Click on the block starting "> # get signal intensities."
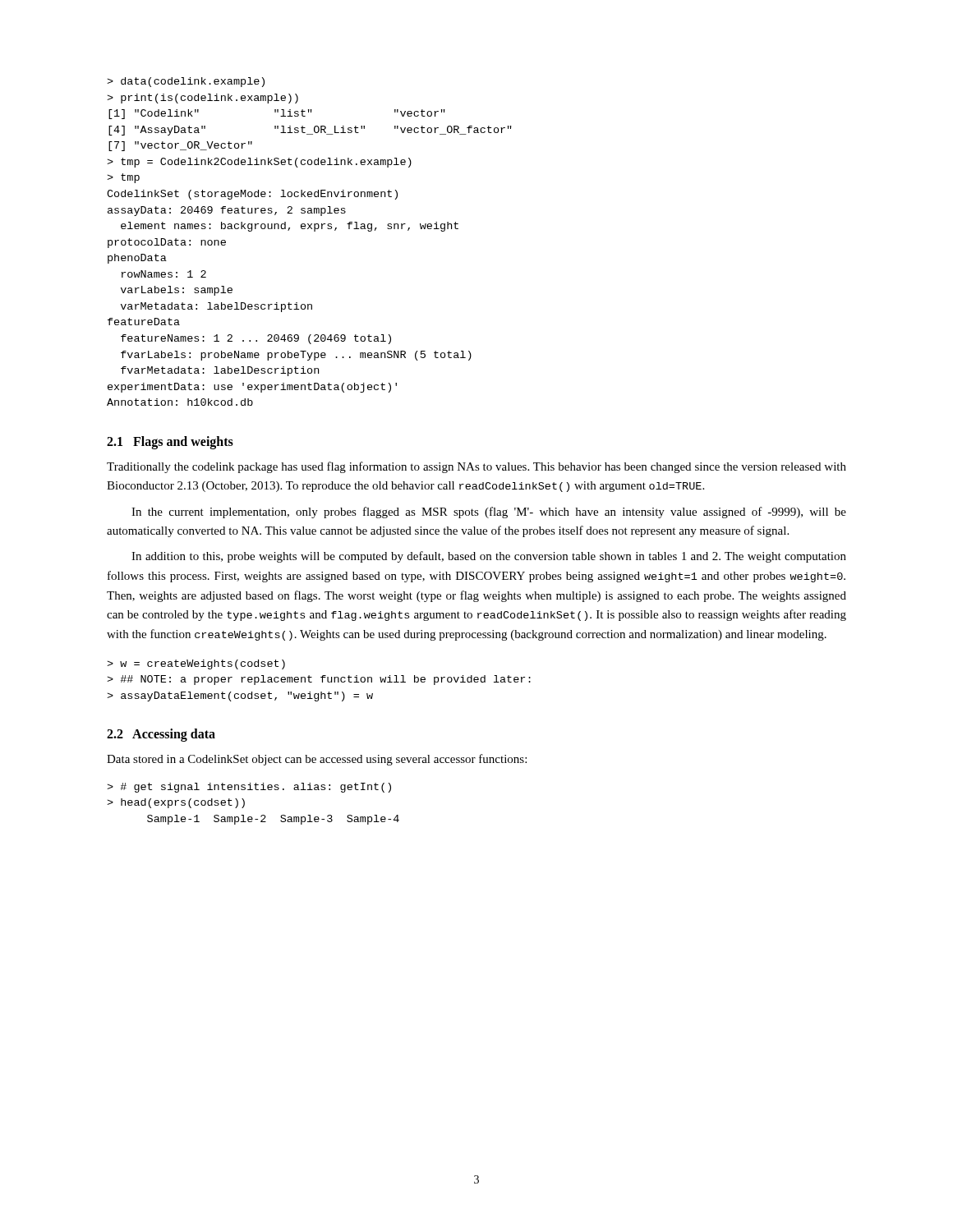Viewport: 953px width, 1232px height. click(x=249, y=788)
